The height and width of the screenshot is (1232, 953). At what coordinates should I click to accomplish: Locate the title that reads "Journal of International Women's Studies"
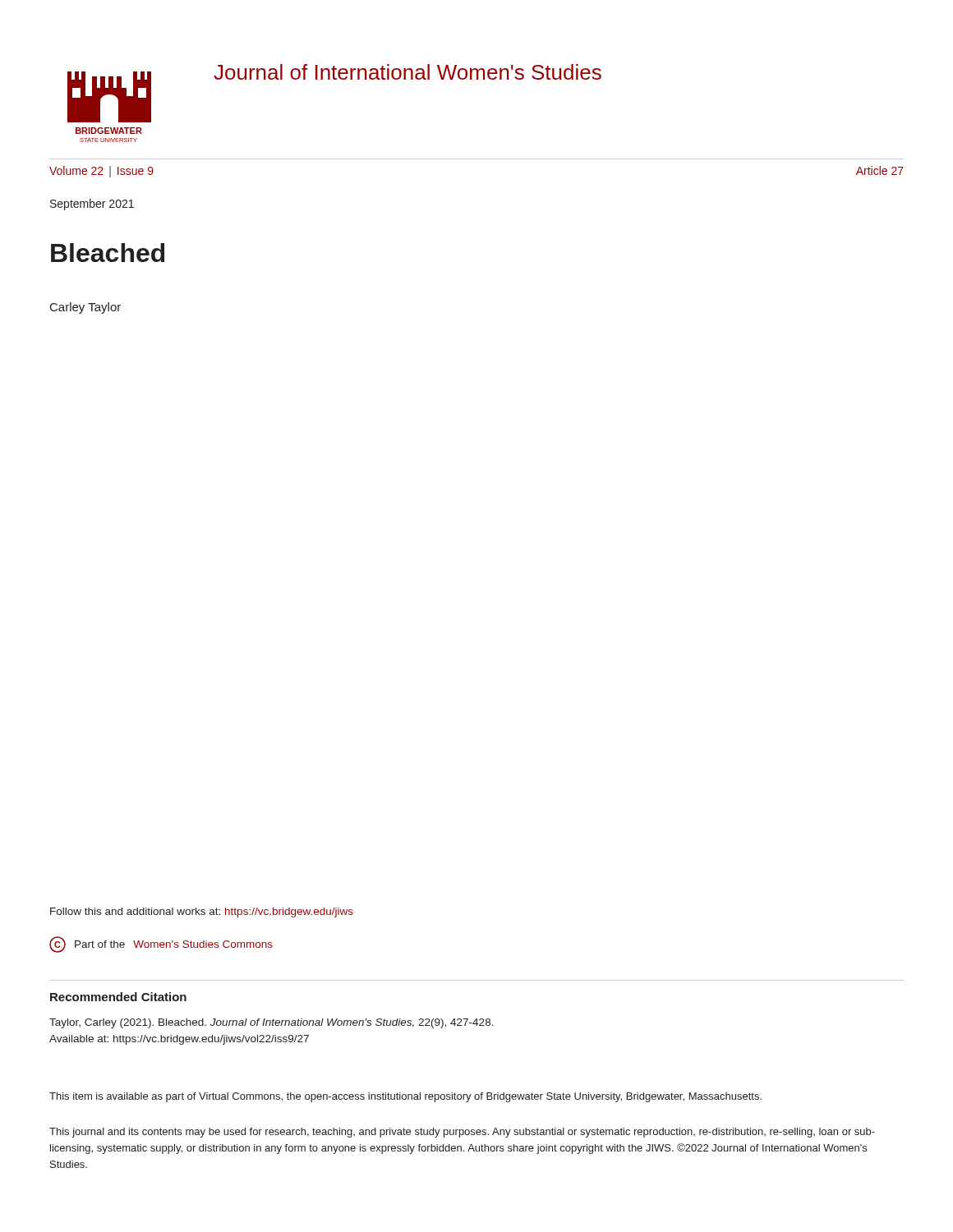point(408,72)
